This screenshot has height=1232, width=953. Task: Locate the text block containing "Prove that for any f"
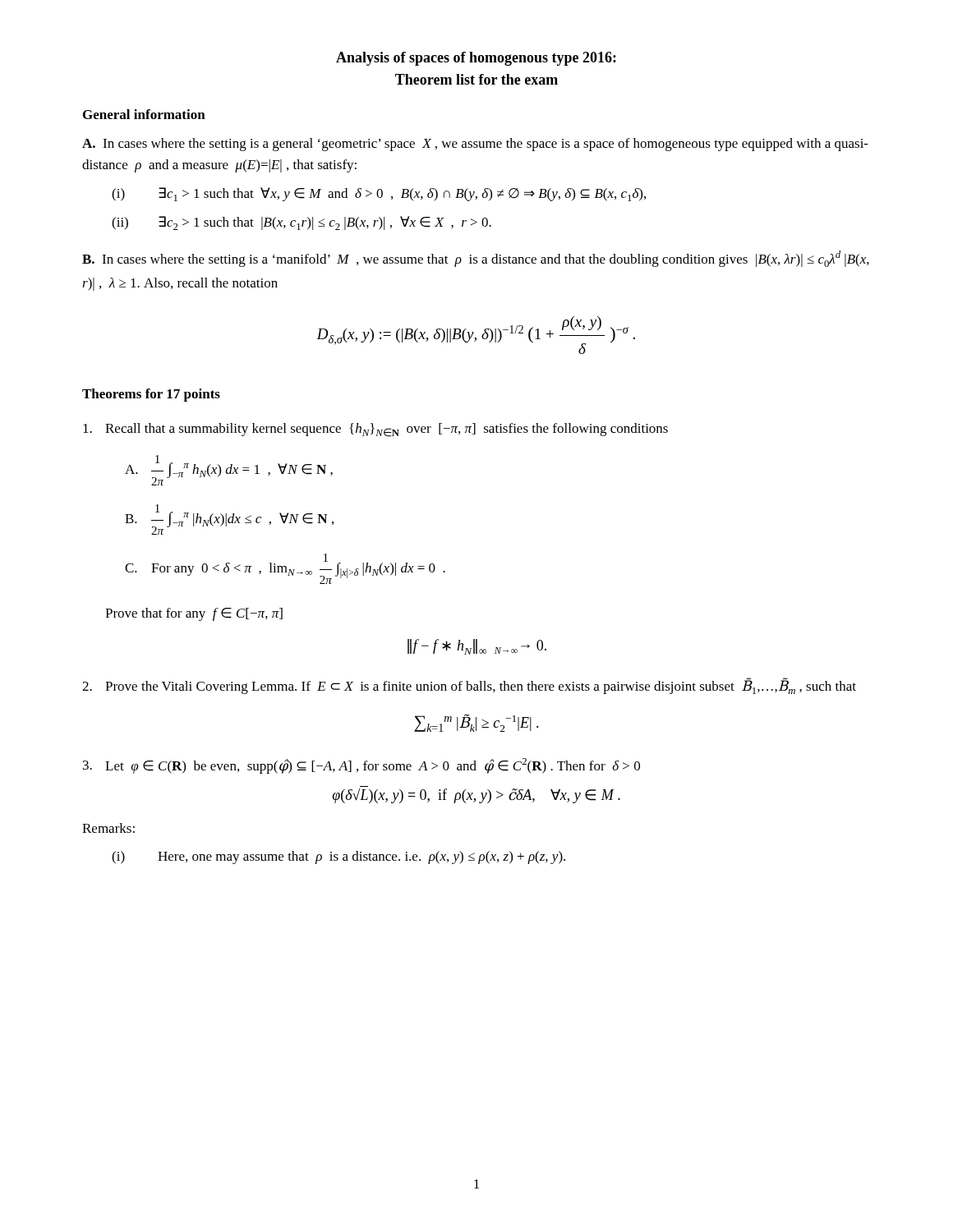pos(194,614)
